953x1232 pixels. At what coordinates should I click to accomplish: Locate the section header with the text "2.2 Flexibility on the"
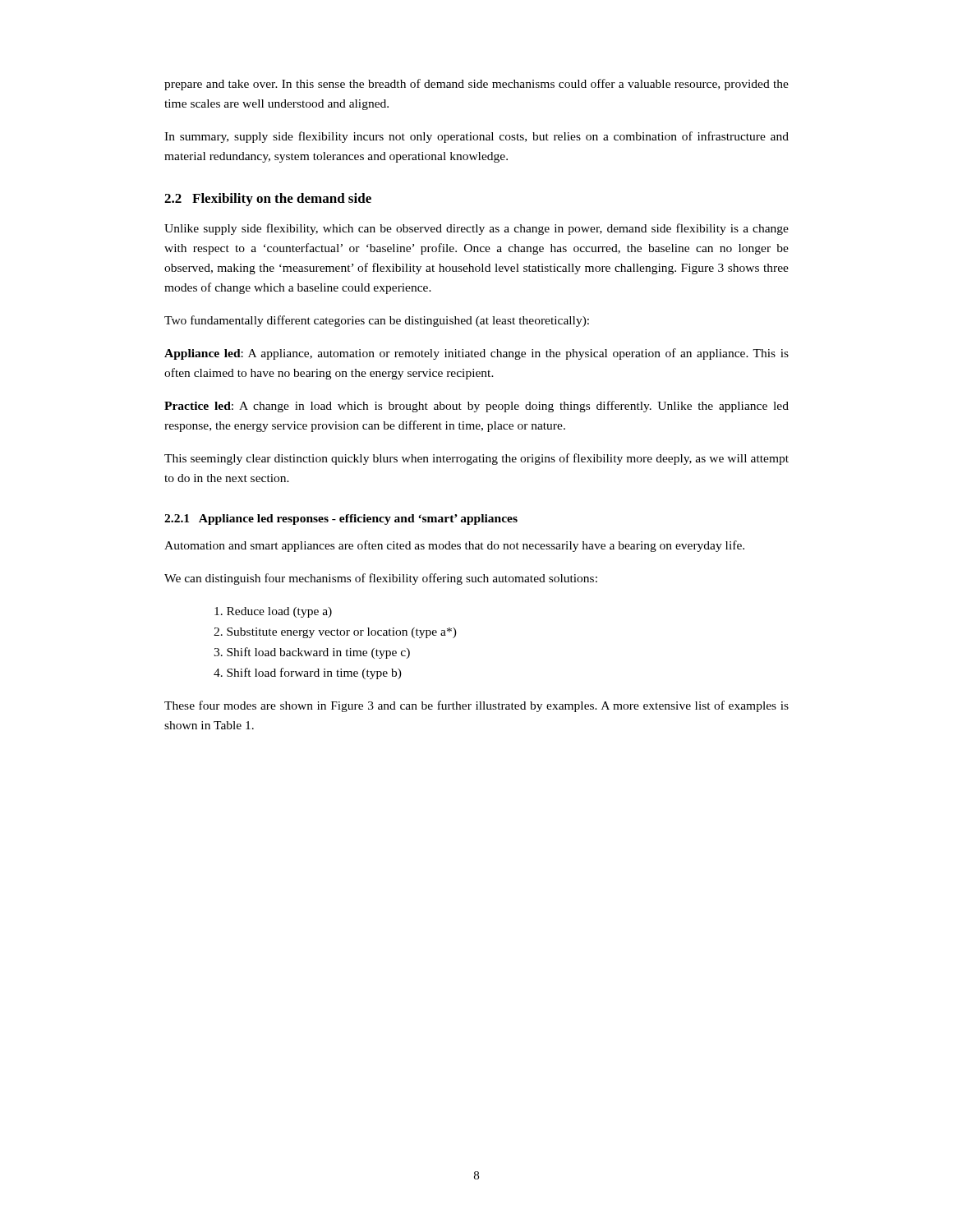(268, 198)
